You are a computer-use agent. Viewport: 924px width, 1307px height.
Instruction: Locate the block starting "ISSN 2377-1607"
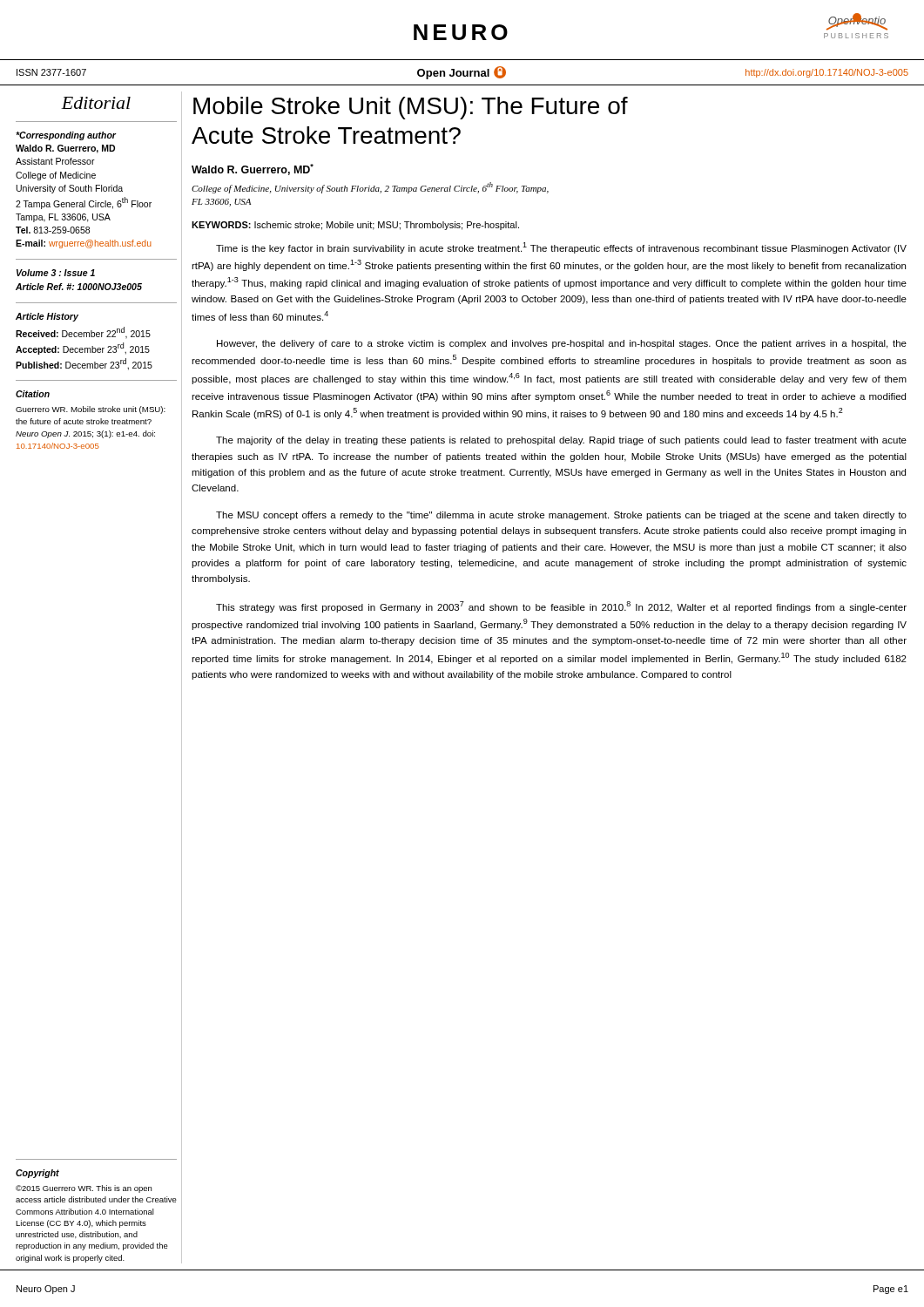[x=51, y=72]
